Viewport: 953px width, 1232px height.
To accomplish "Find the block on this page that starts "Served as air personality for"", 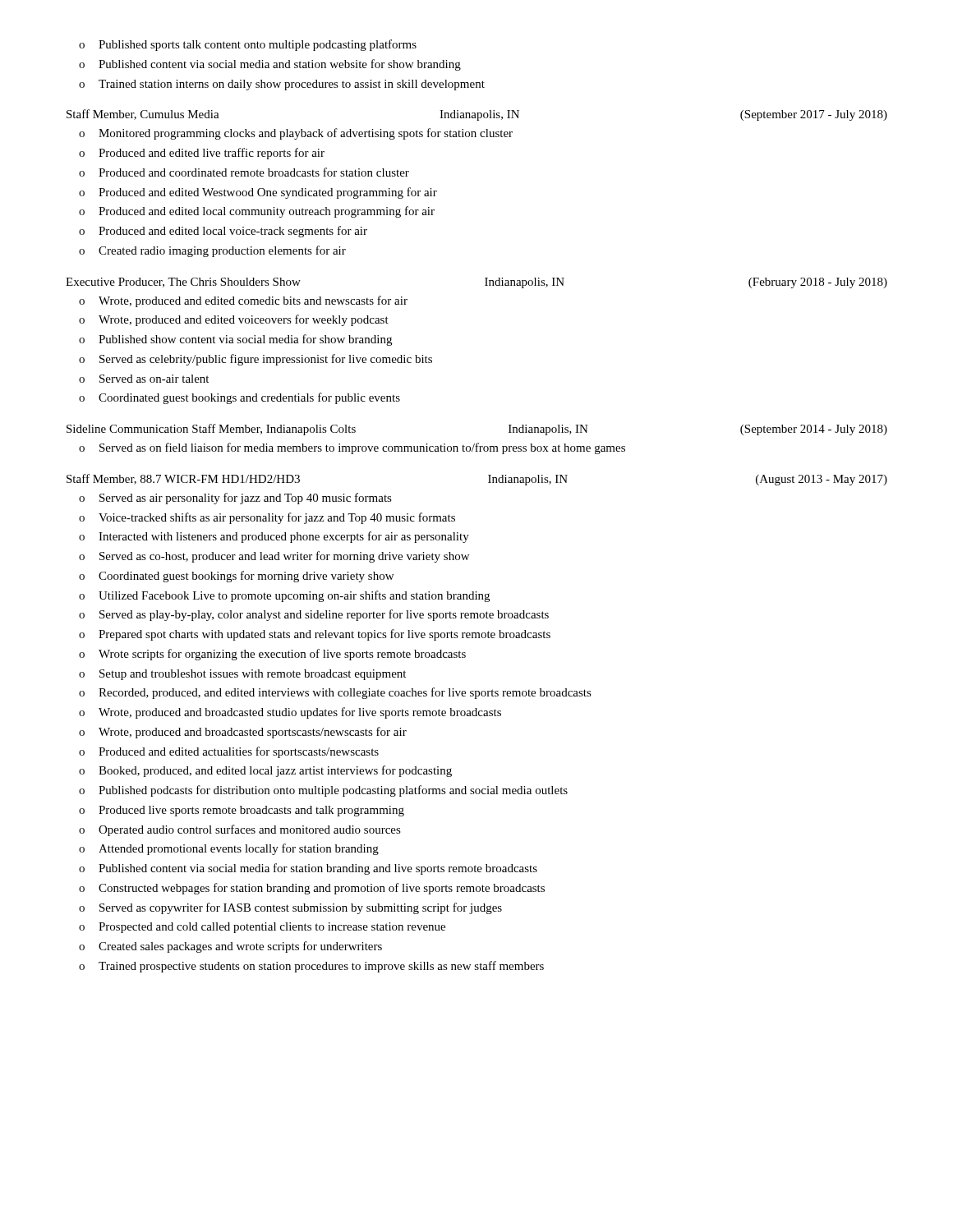I will (x=245, y=498).
